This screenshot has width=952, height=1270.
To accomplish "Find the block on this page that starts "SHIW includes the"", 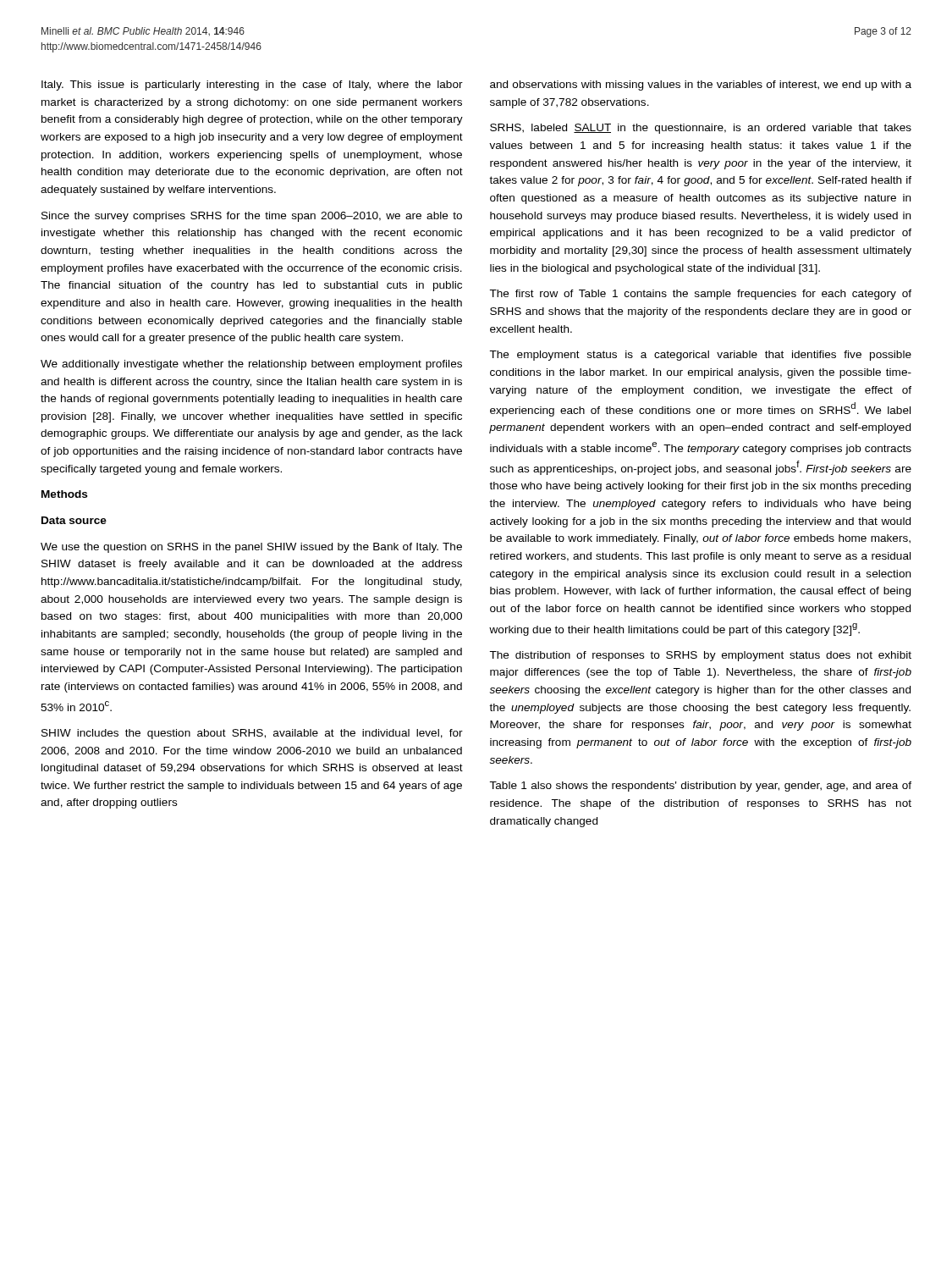I will (252, 768).
